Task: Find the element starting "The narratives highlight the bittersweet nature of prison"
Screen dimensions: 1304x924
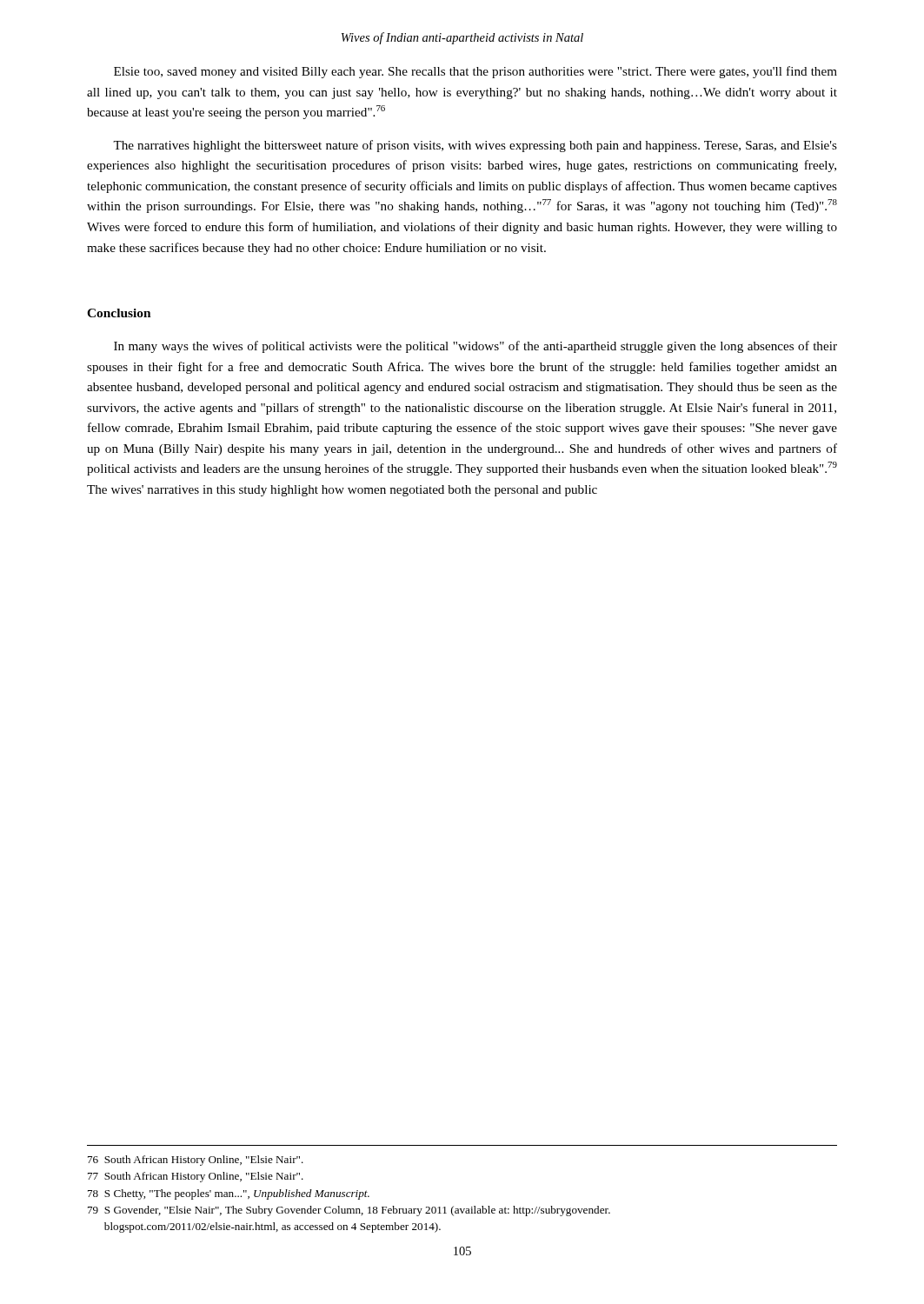Action: [x=462, y=196]
